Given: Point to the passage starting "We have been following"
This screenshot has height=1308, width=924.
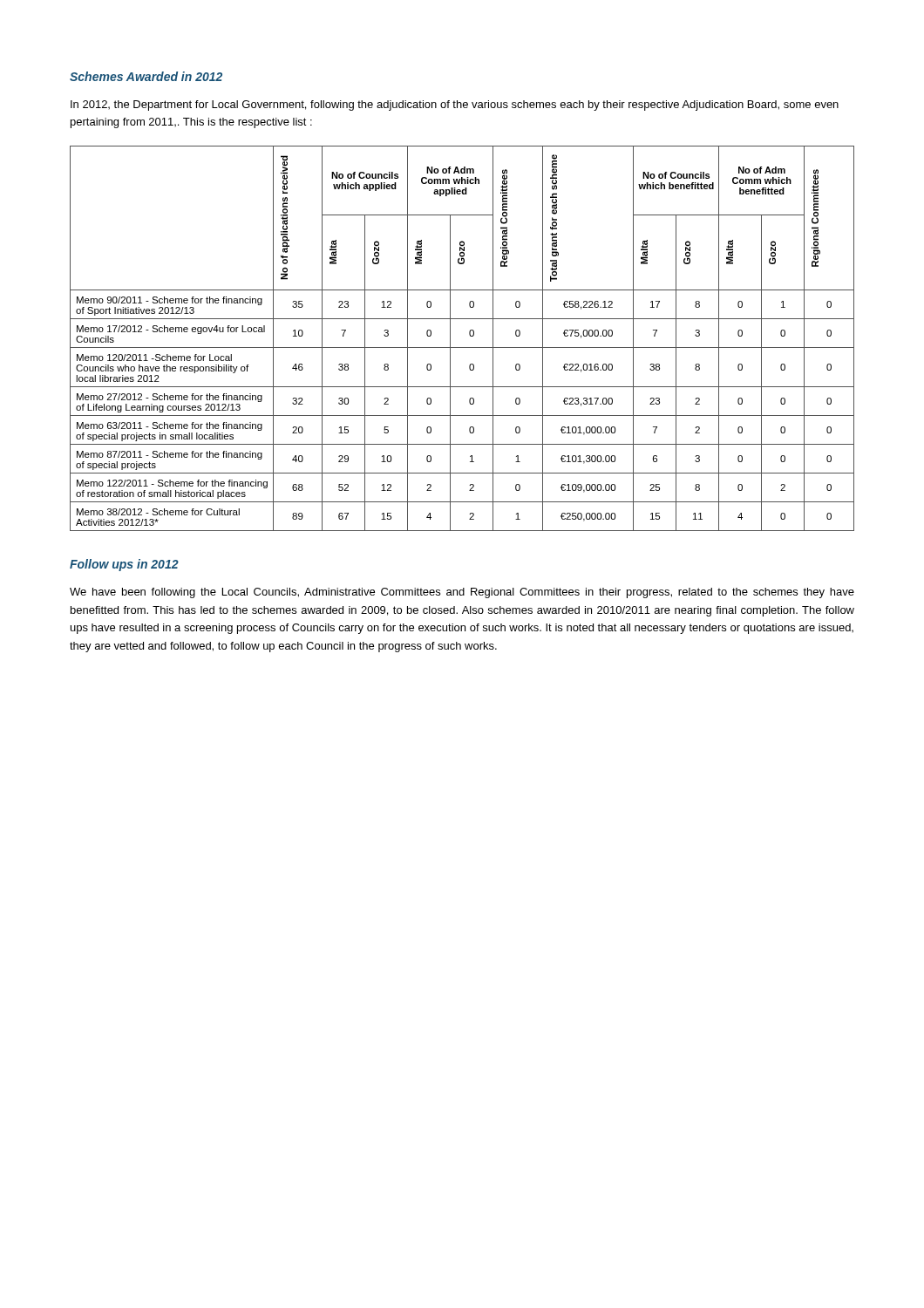Looking at the screenshot, I should 462,619.
